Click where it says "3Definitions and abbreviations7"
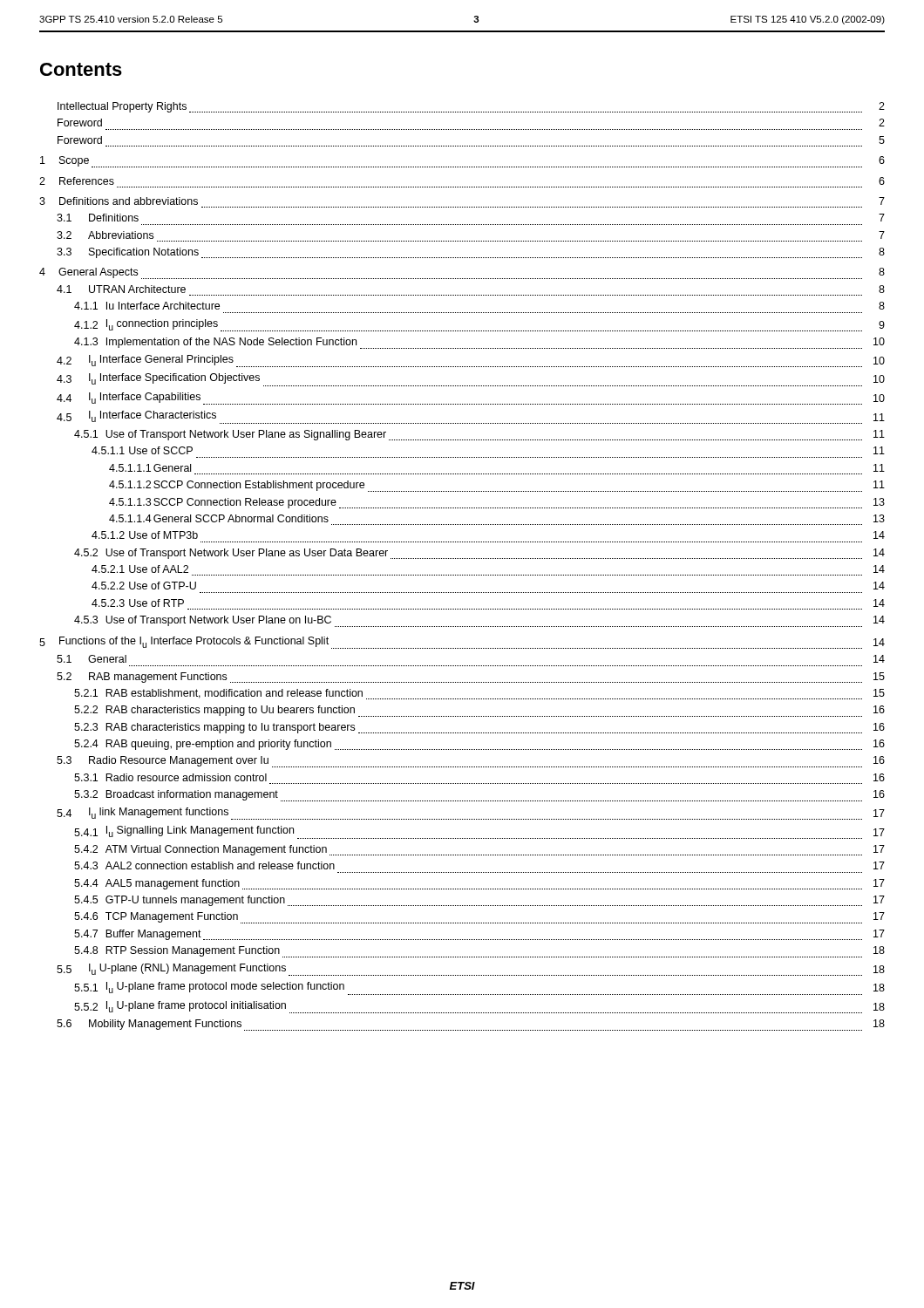Viewport: 924px width, 1308px height. (462, 202)
